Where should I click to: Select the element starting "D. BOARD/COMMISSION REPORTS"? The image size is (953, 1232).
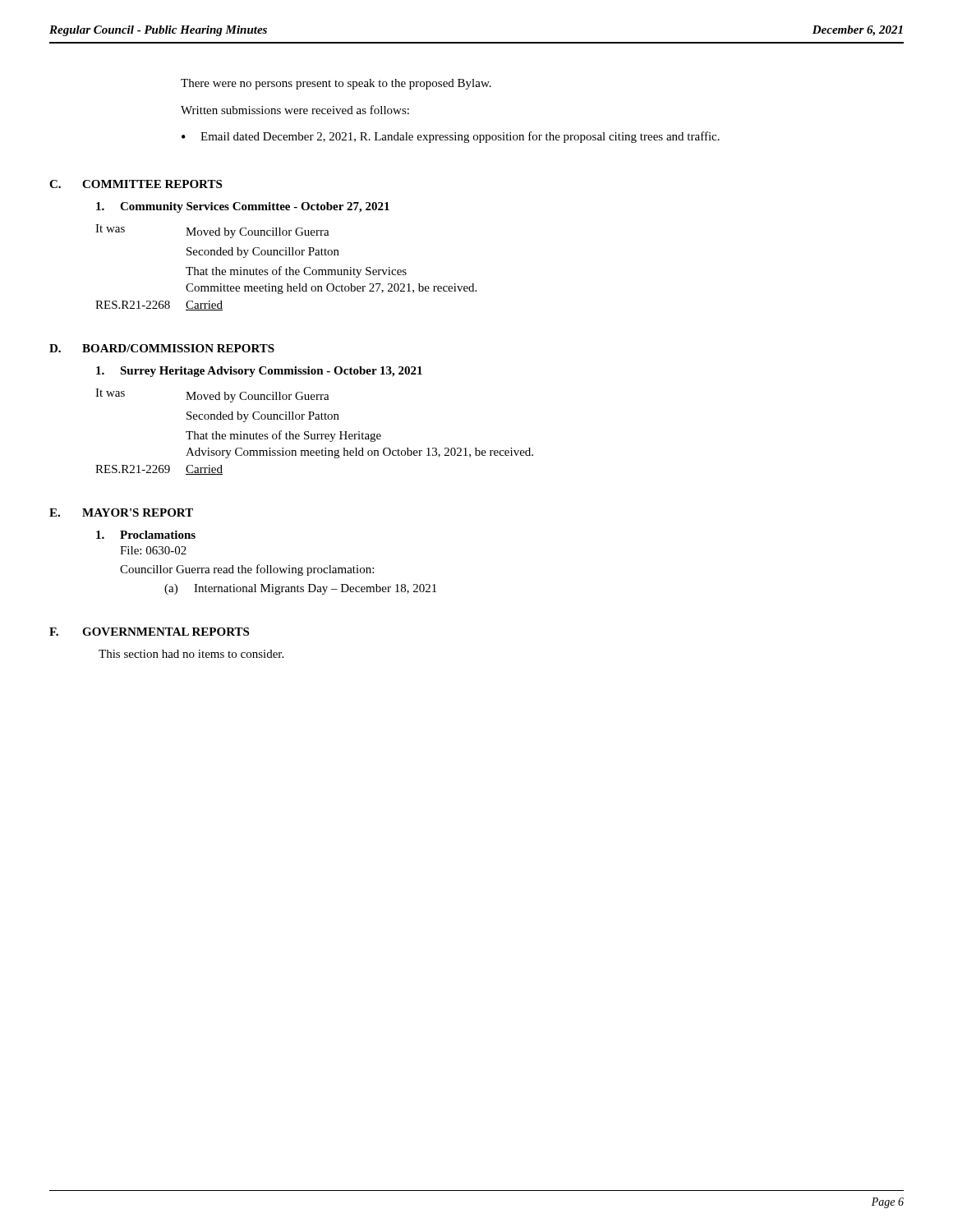[x=162, y=349]
